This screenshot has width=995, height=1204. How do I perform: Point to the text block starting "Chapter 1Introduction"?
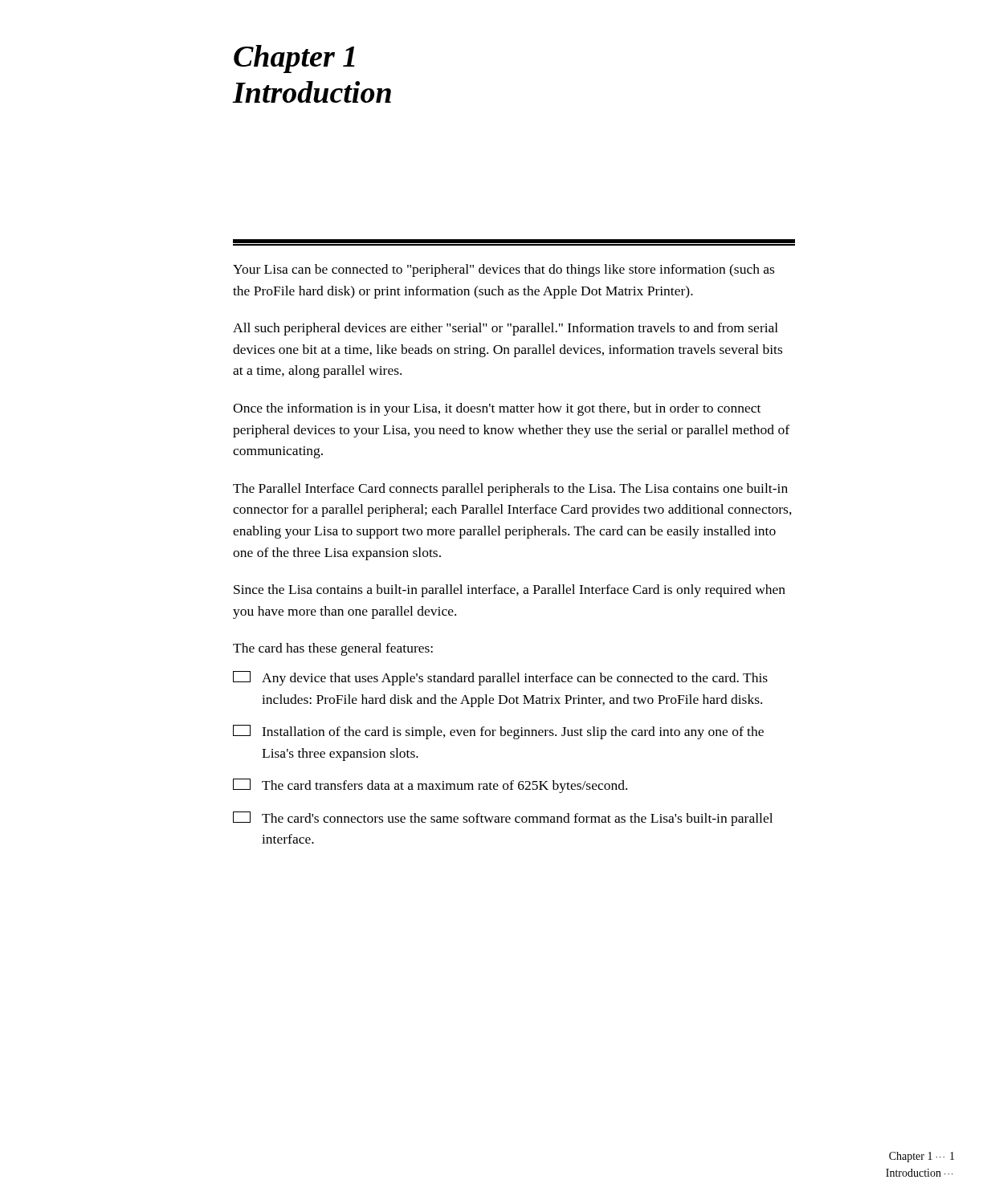(x=294, y=59)
